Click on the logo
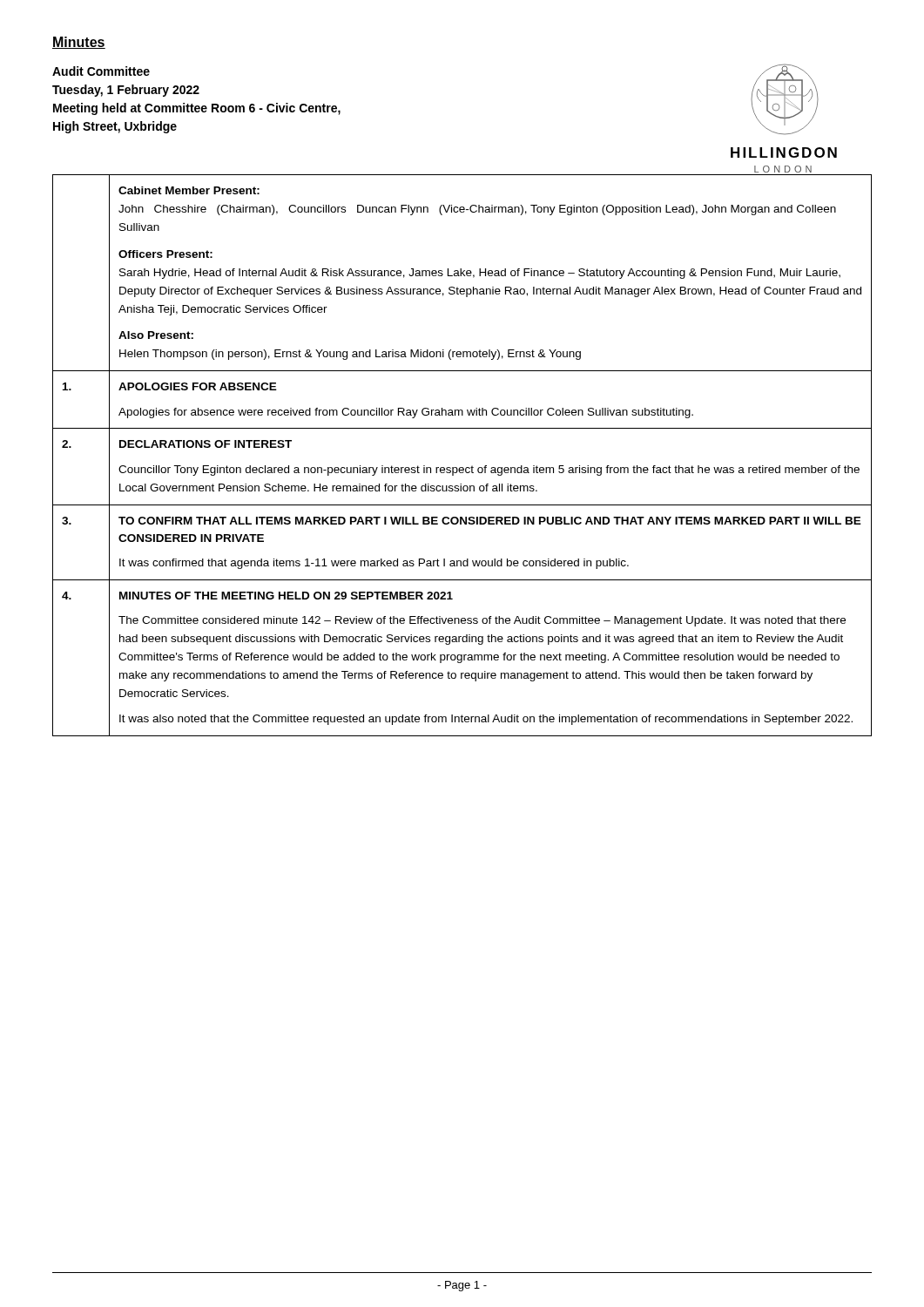The width and height of the screenshot is (924, 1307). [x=785, y=118]
